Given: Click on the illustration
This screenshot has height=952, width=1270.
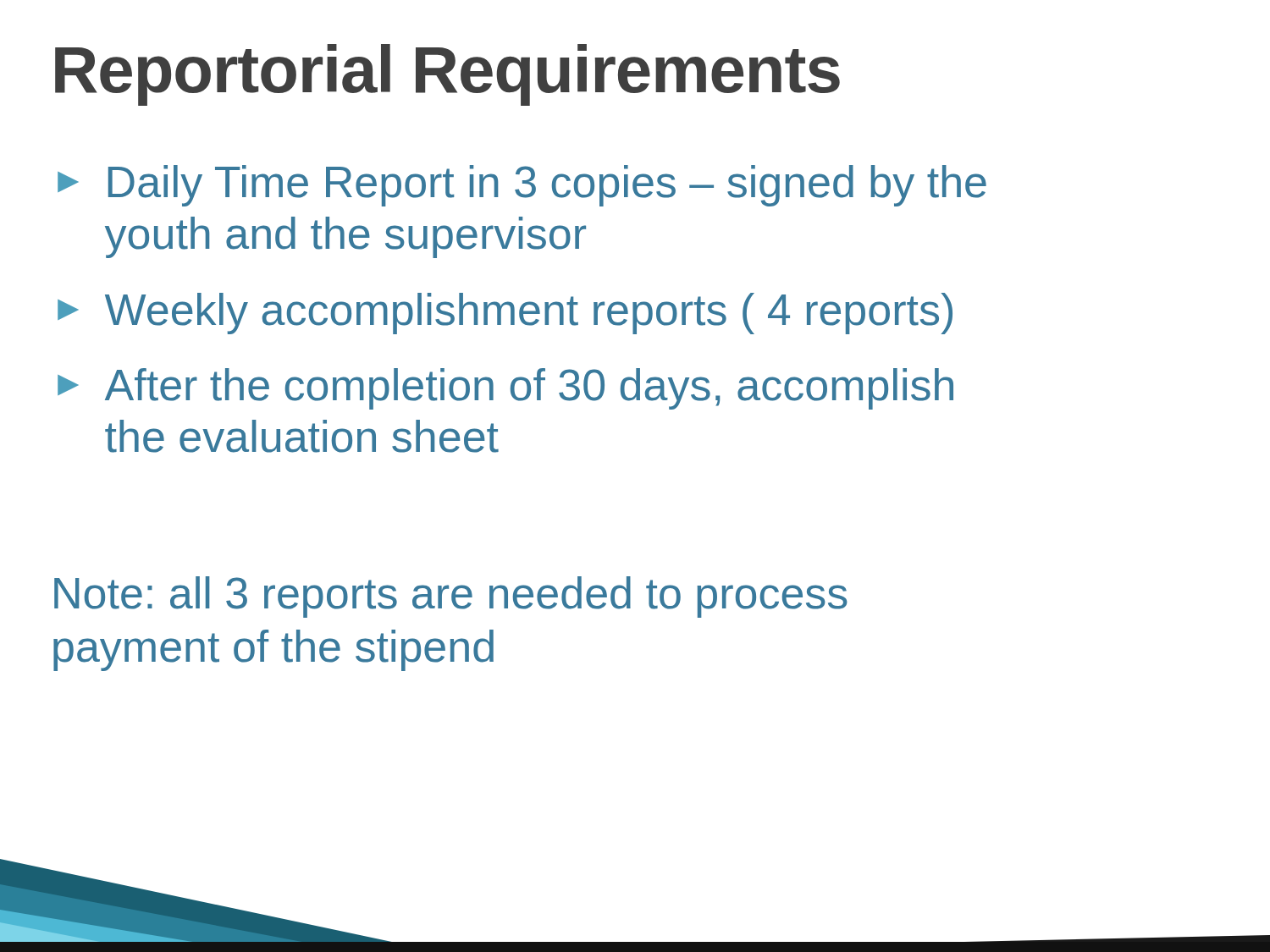Looking at the screenshot, I should tap(635, 872).
